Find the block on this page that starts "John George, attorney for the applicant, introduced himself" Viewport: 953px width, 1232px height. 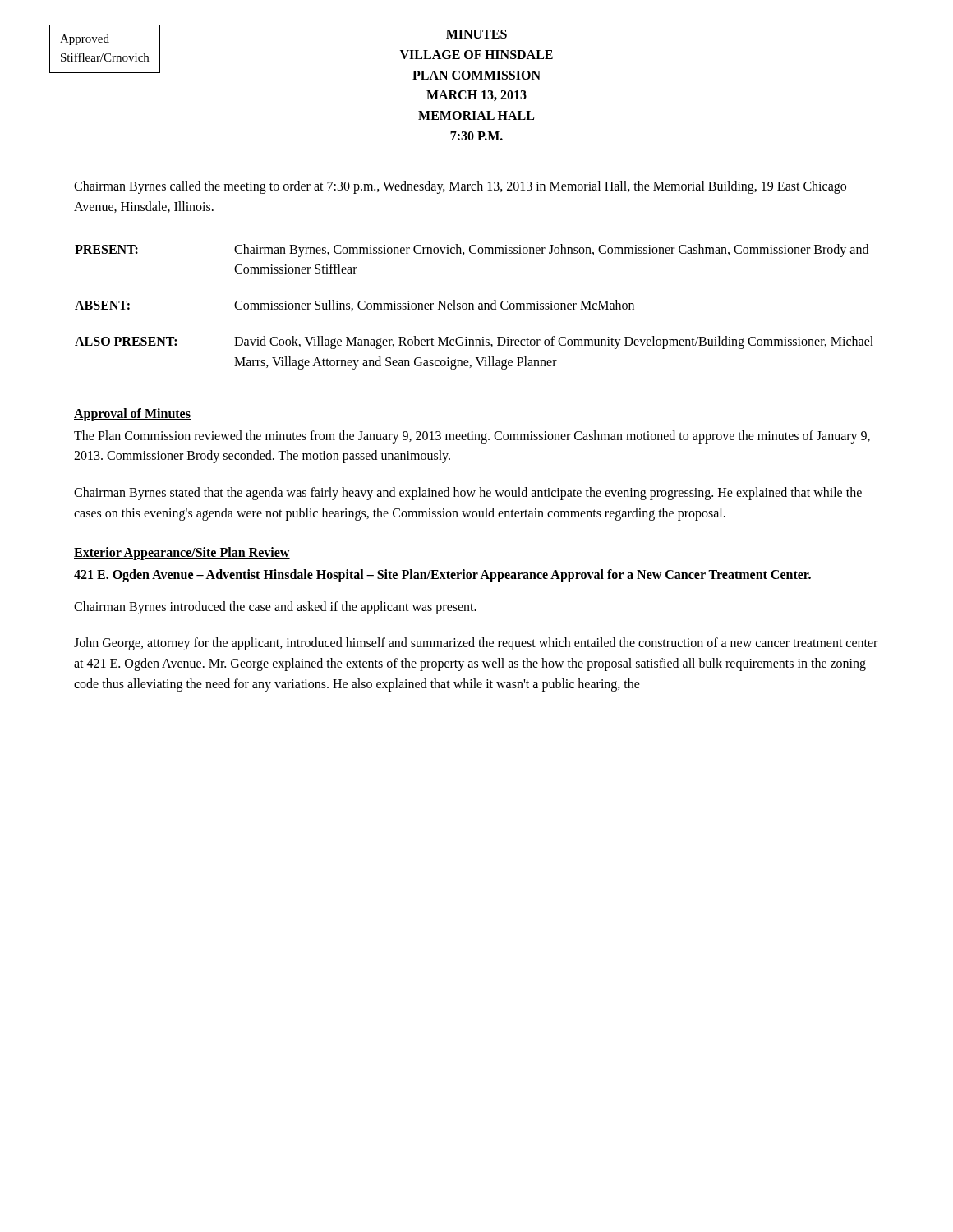tap(476, 663)
